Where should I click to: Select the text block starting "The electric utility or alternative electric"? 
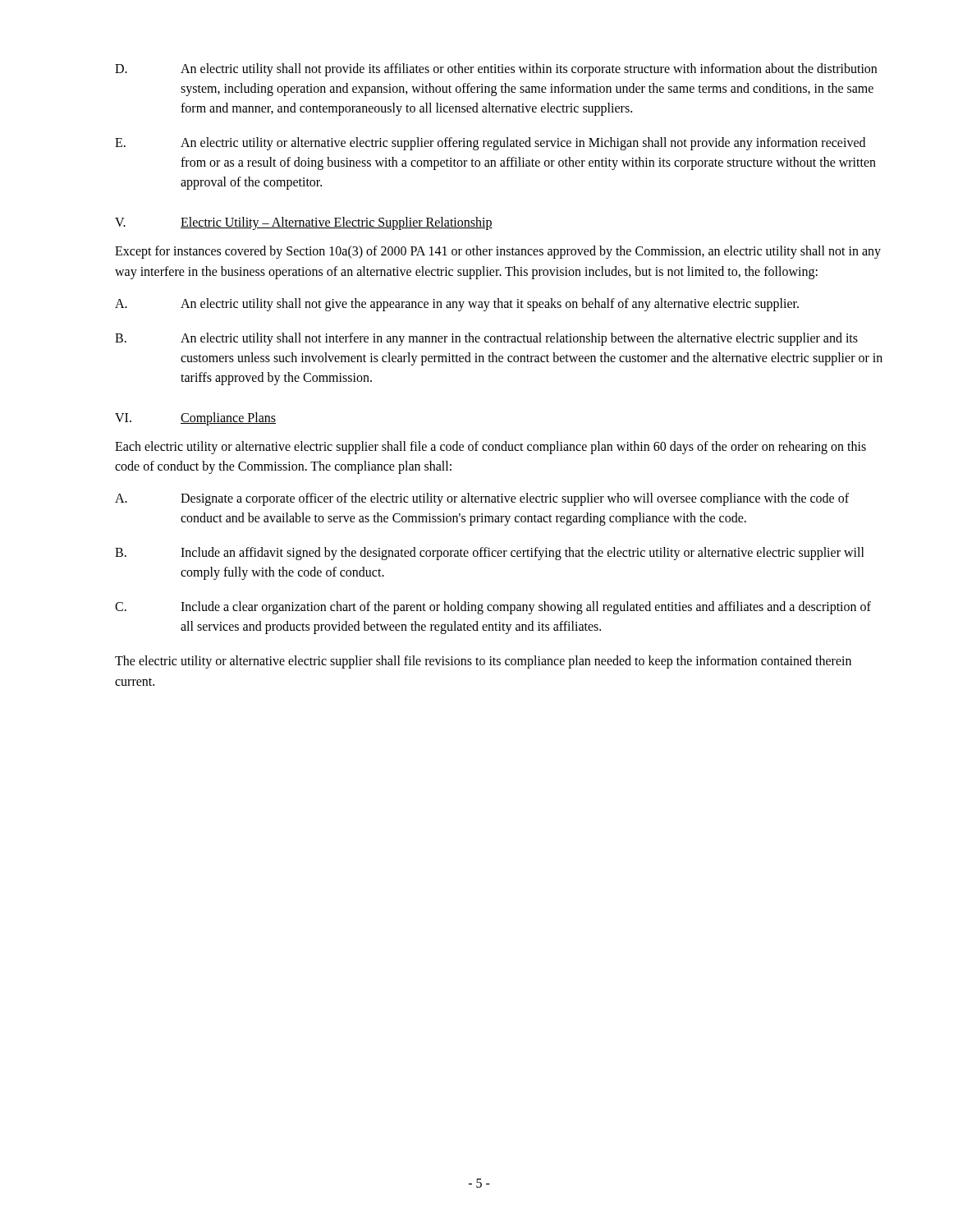(483, 671)
